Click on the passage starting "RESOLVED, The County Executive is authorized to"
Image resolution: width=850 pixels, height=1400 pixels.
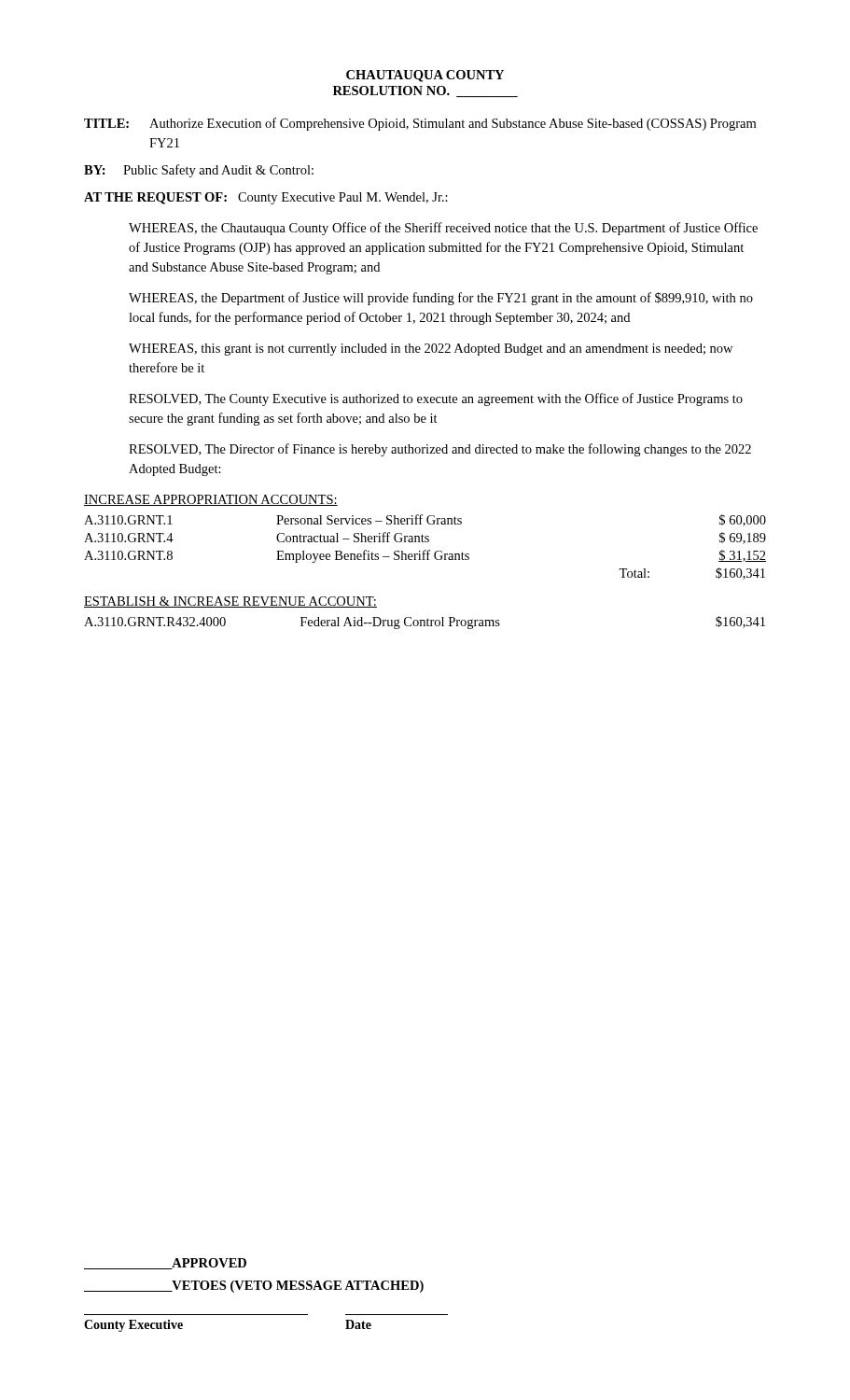point(436,408)
